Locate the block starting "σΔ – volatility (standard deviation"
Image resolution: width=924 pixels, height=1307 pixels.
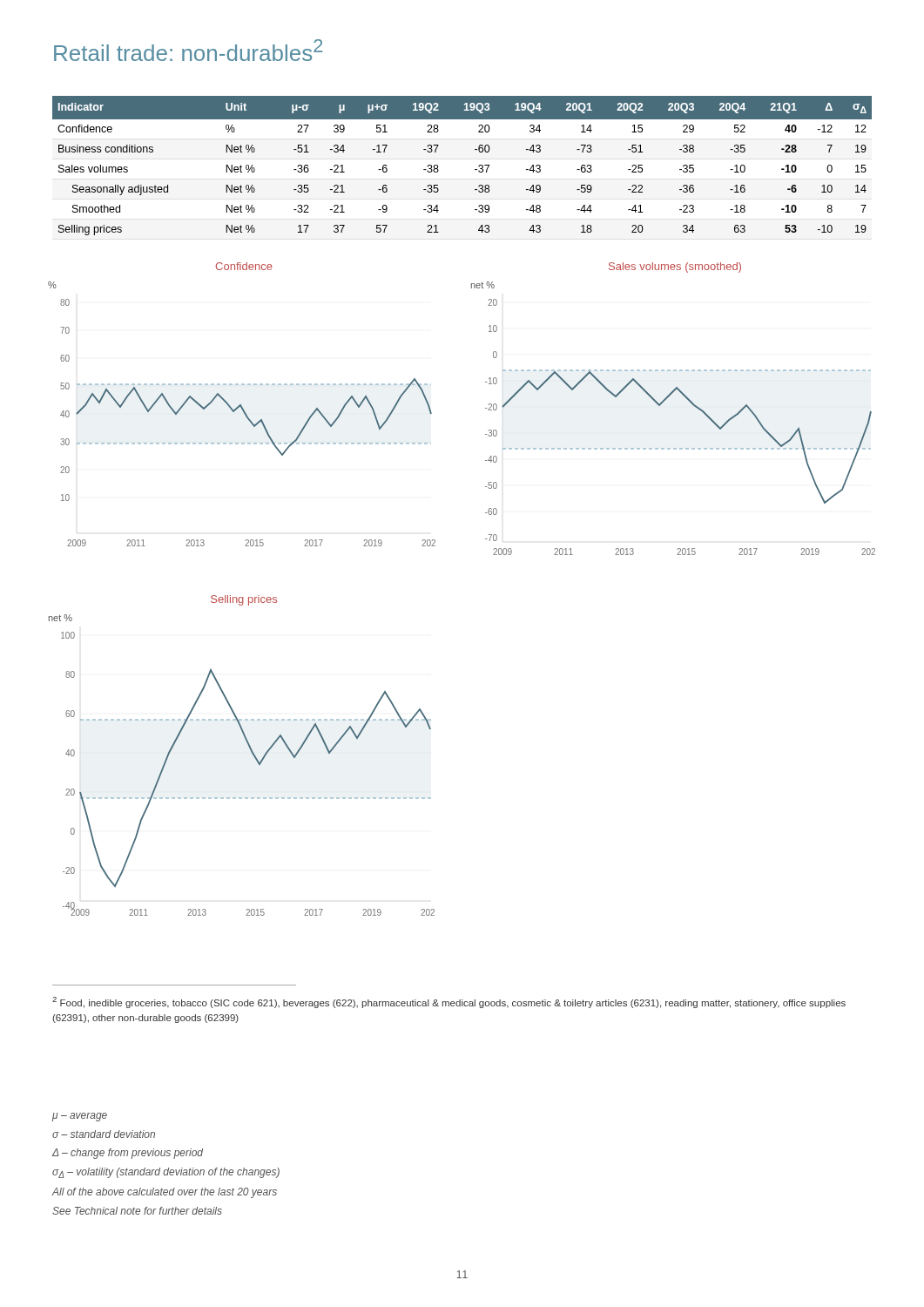point(166,1173)
